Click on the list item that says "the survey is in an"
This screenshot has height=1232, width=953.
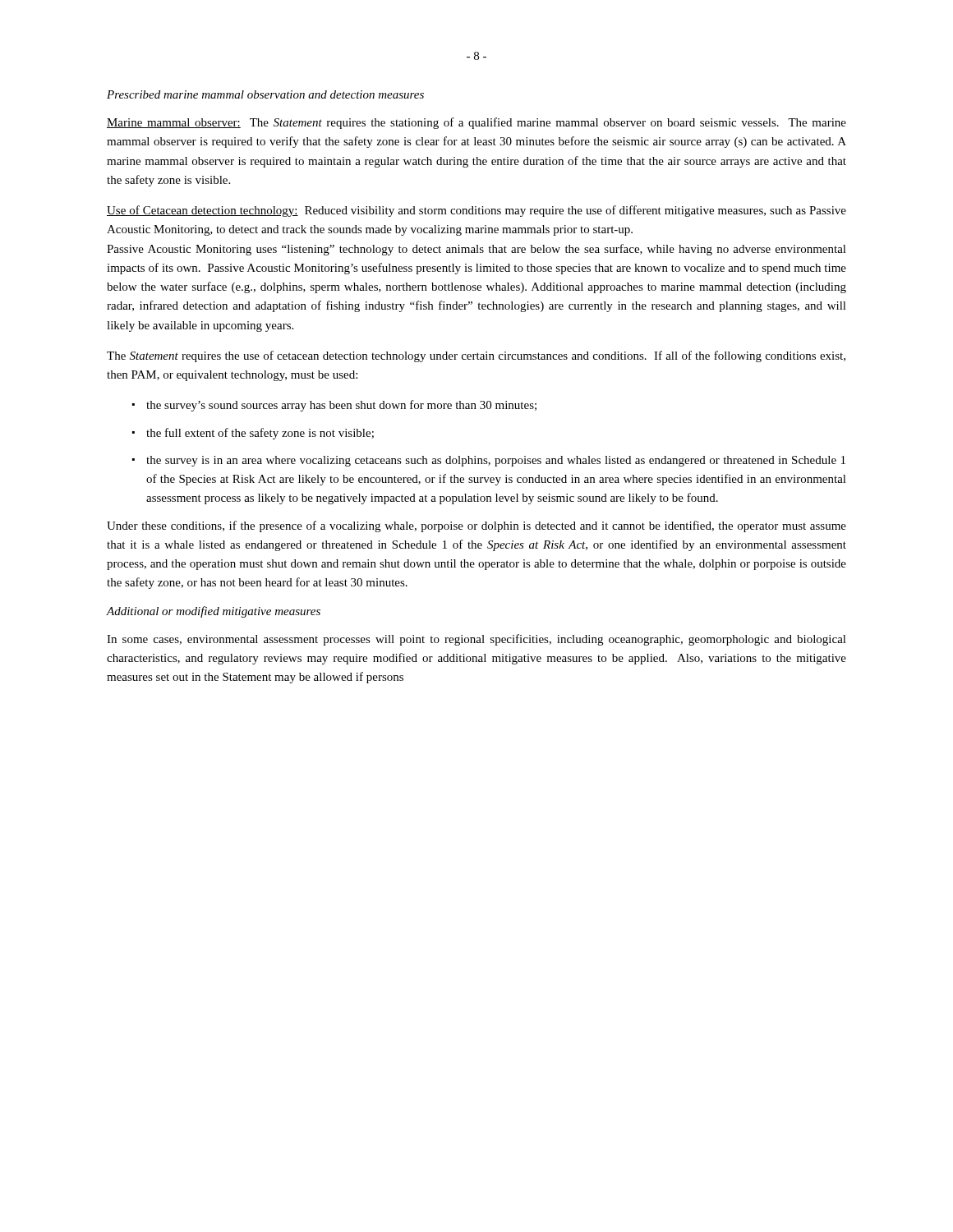496,479
